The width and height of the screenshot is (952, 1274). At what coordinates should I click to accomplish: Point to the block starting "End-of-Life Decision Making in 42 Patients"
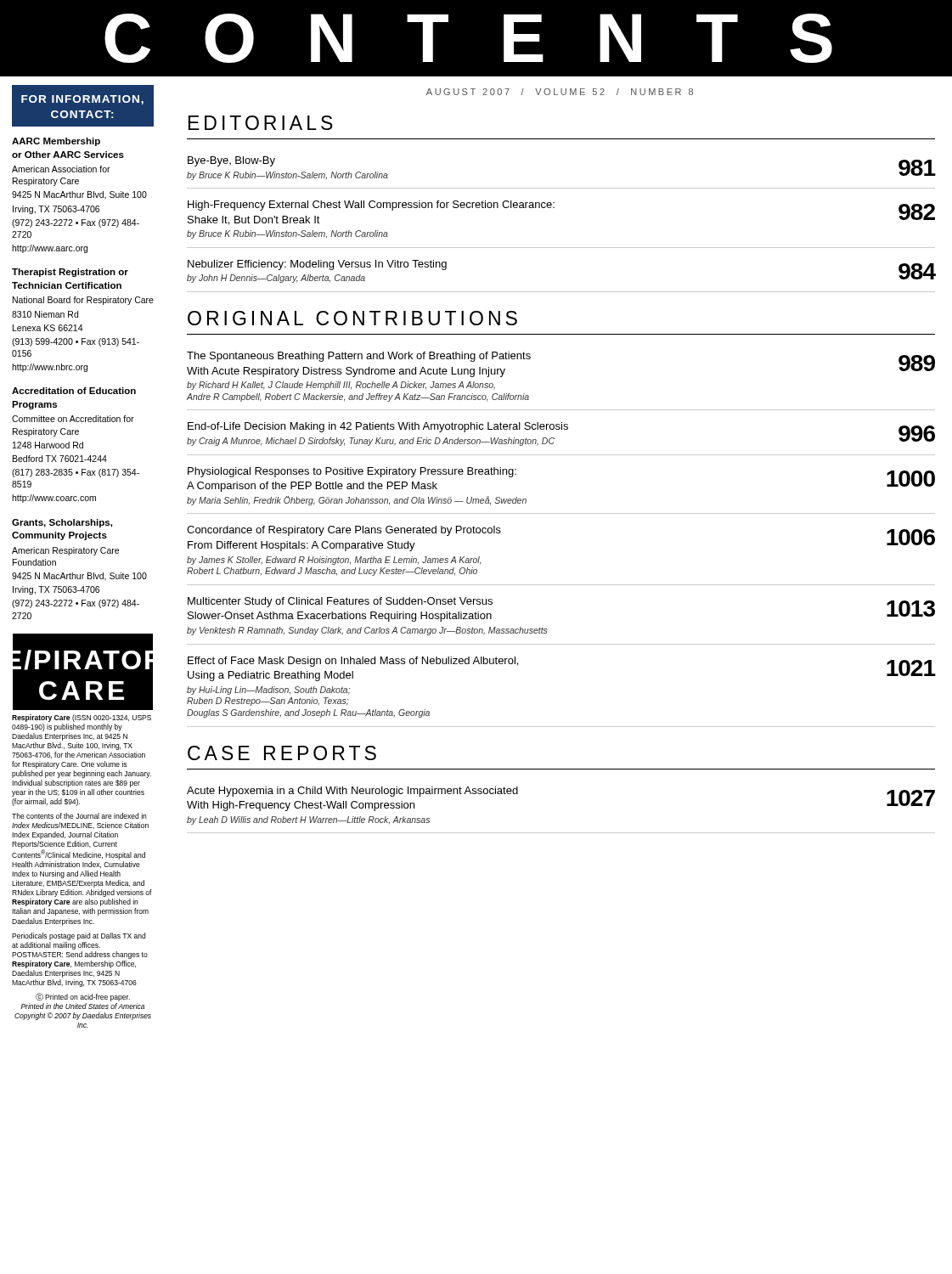coord(561,433)
